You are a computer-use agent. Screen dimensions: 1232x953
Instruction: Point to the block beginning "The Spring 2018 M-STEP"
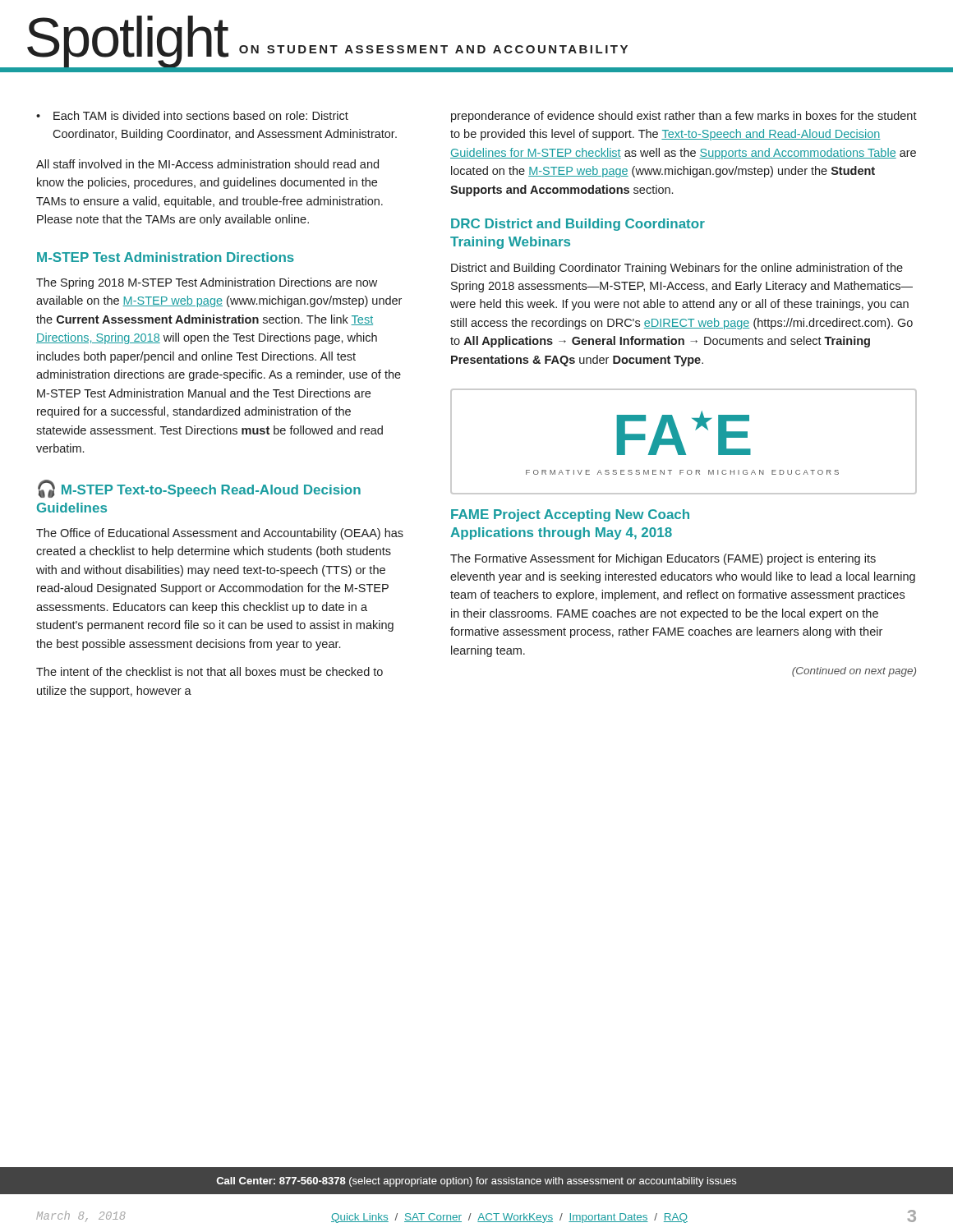tap(219, 365)
